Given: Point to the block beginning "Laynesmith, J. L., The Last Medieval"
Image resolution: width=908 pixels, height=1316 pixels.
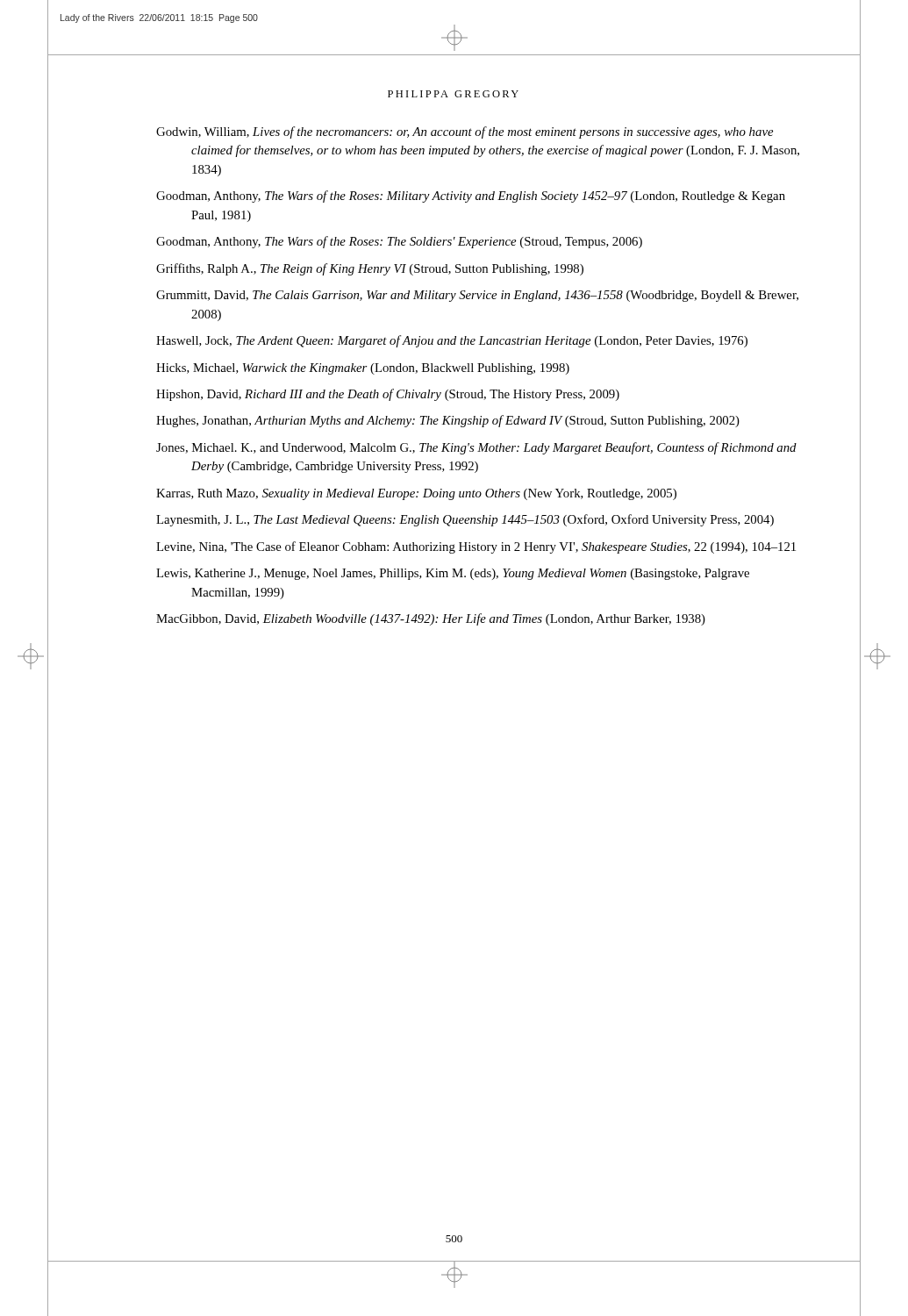Looking at the screenshot, I should 465,520.
